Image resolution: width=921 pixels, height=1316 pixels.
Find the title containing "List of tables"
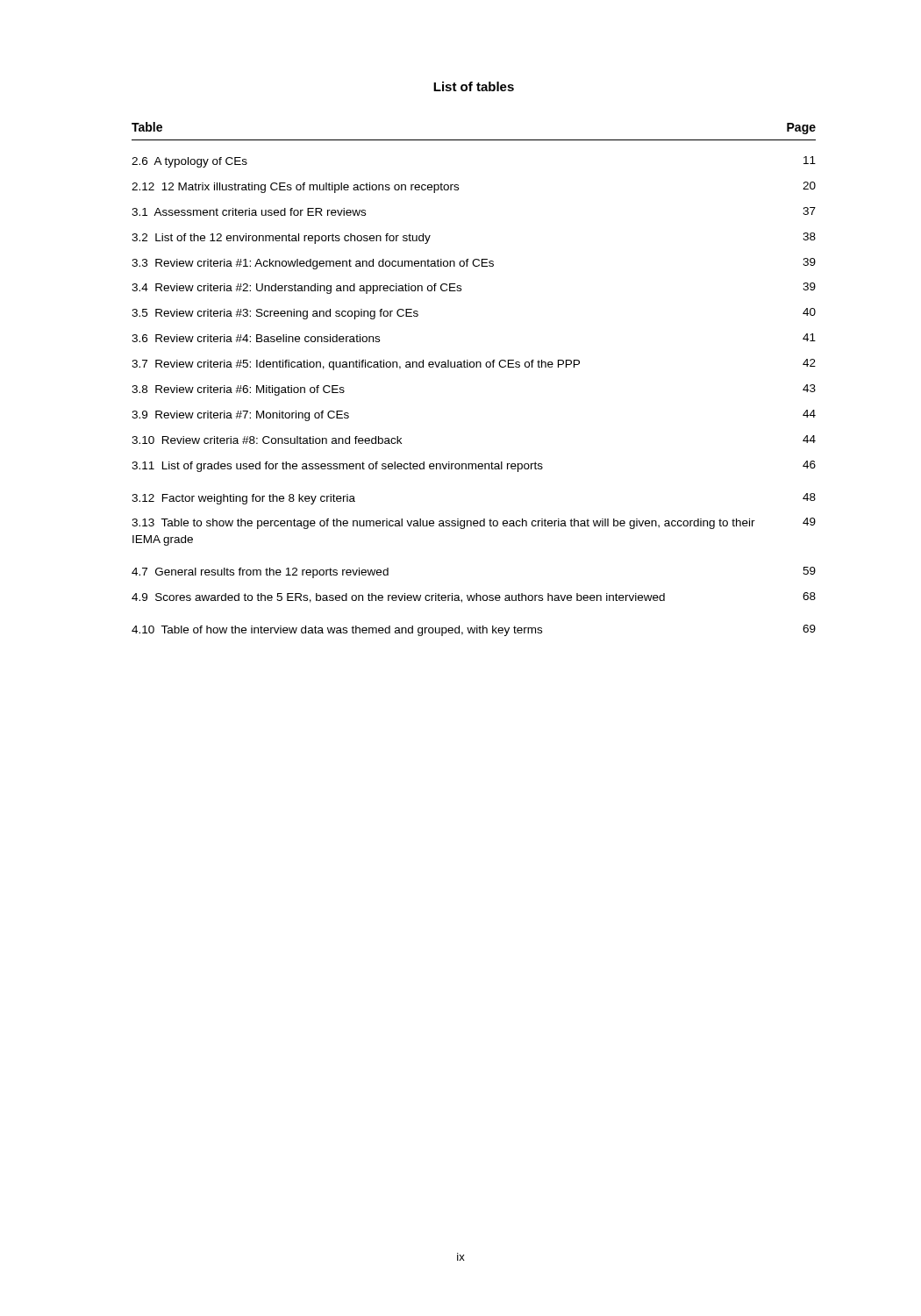click(474, 86)
